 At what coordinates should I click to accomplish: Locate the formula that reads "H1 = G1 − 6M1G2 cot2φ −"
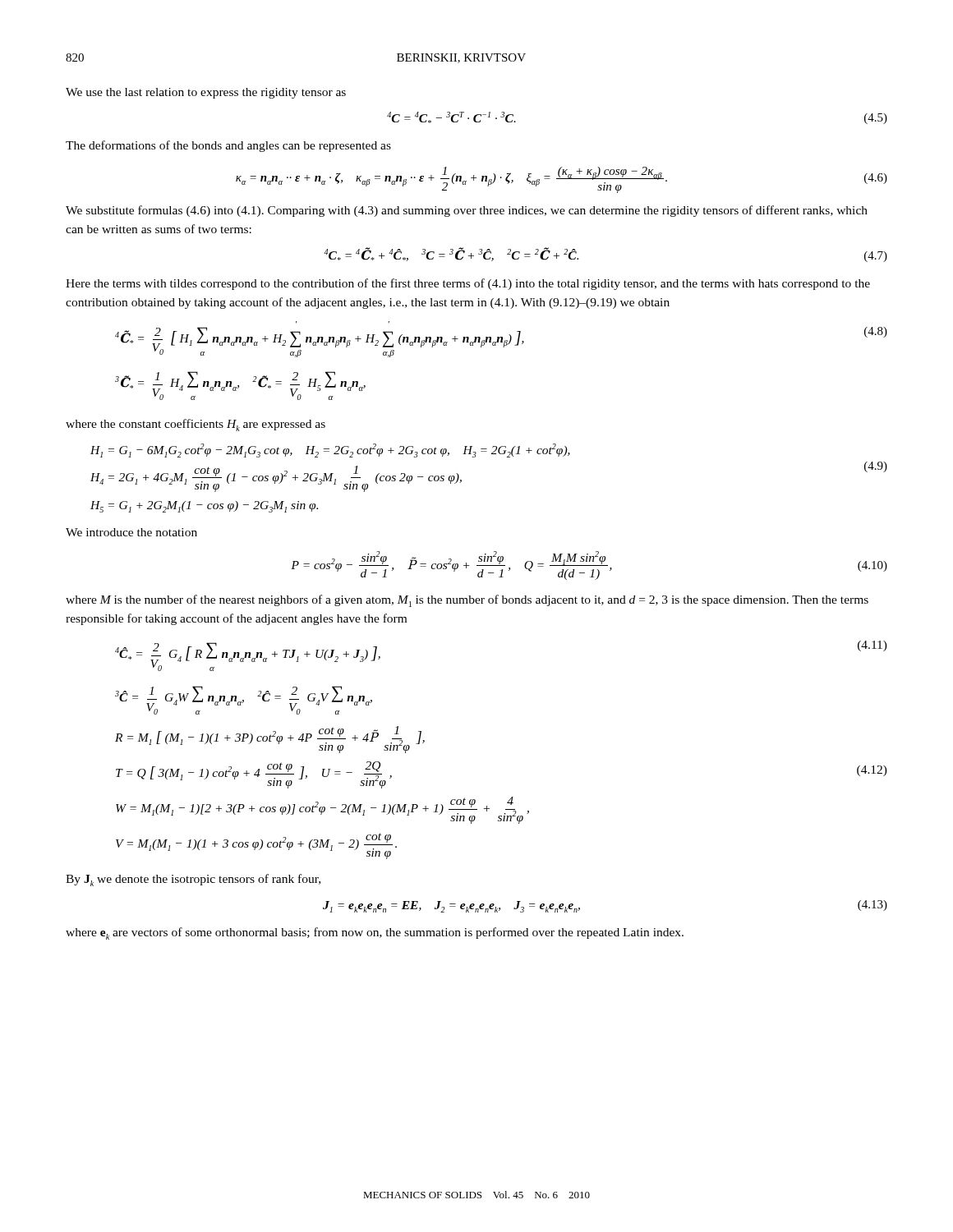coord(330,451)
